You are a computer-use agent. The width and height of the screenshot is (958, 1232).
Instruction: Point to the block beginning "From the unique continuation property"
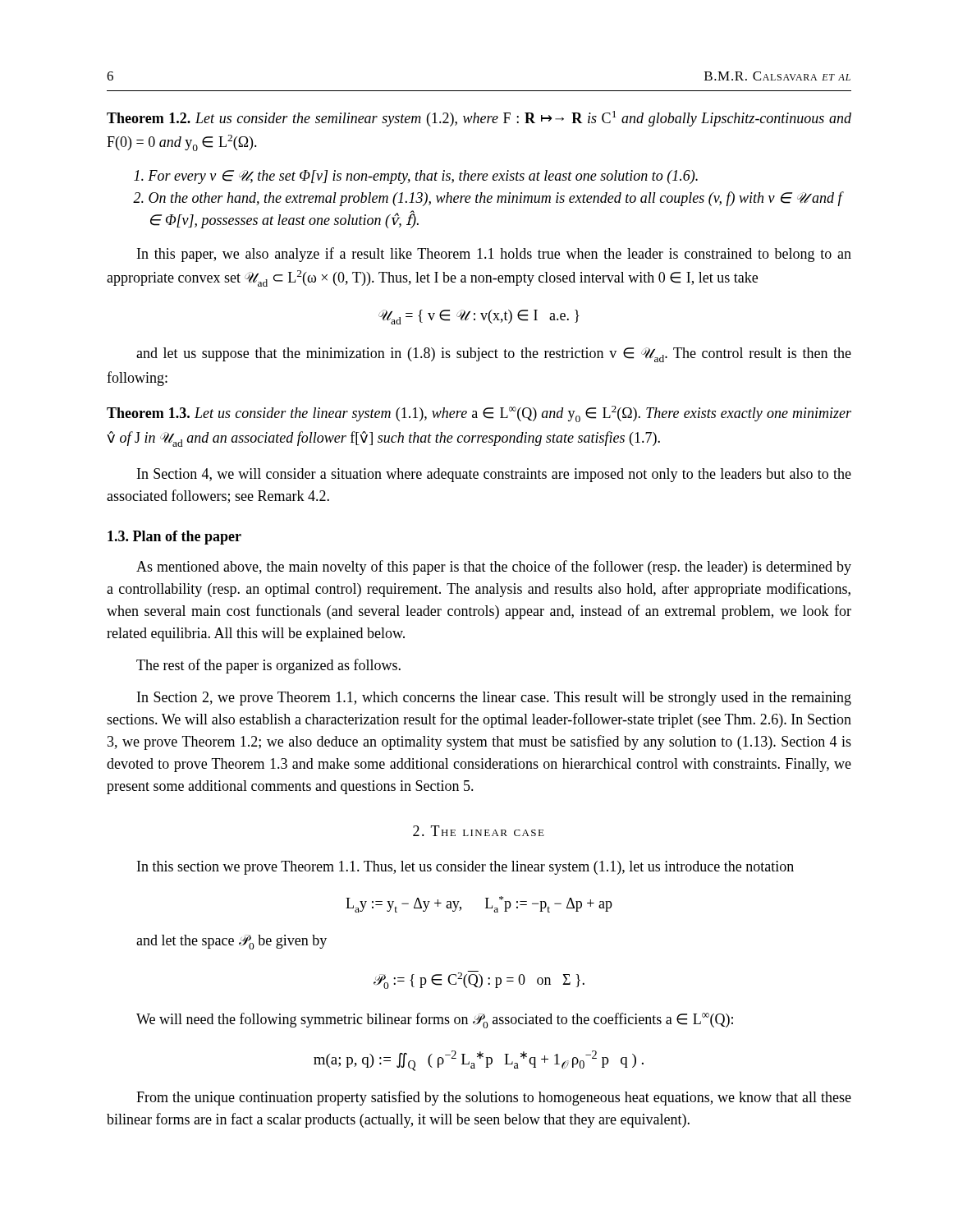pyautogui.click(x=479, y=1109)
